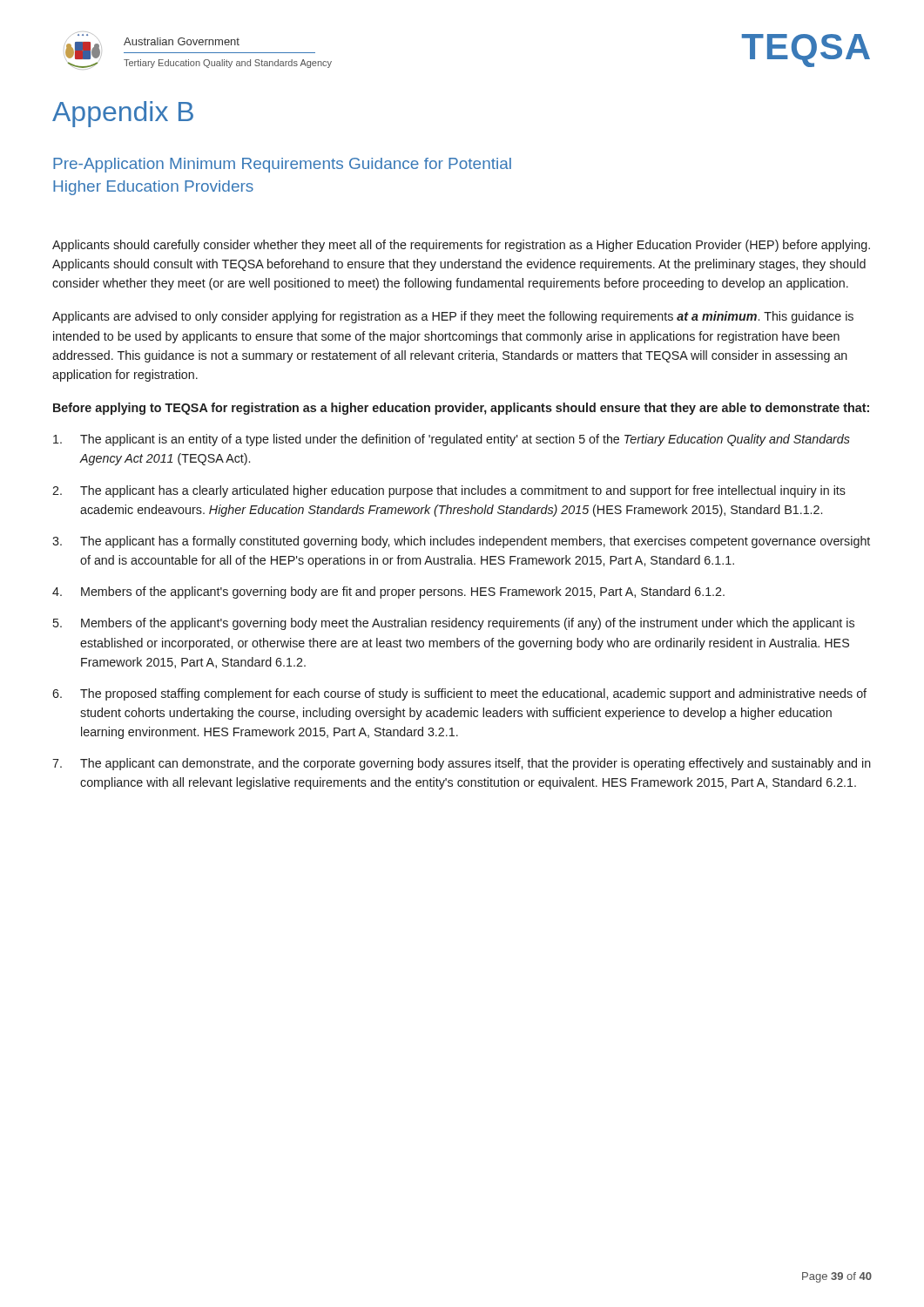Select the block starting "3. The applicant has a"

(x=462, y=551)
